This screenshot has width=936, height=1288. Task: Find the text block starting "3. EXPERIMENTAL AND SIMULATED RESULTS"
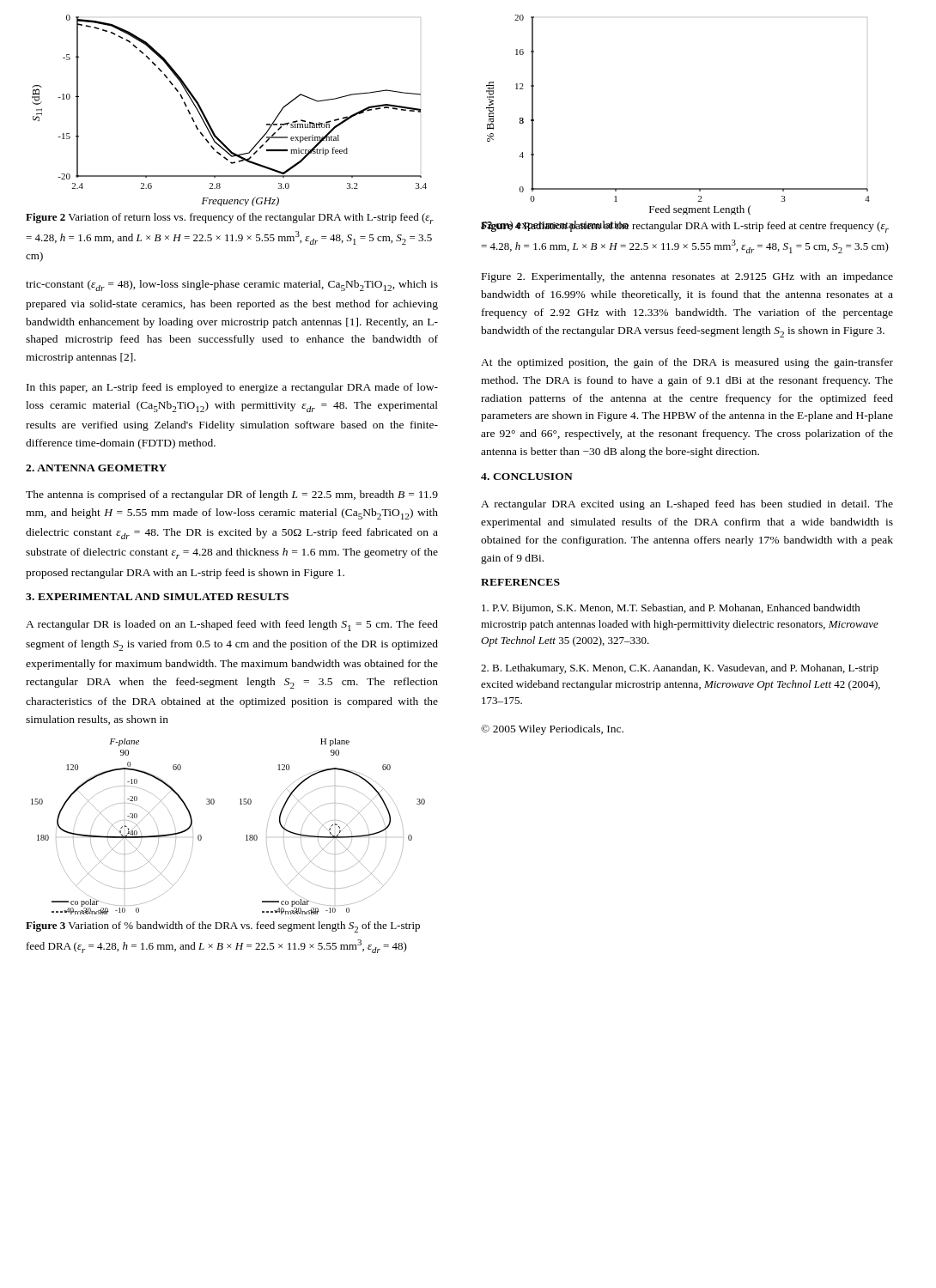[232, 597]
